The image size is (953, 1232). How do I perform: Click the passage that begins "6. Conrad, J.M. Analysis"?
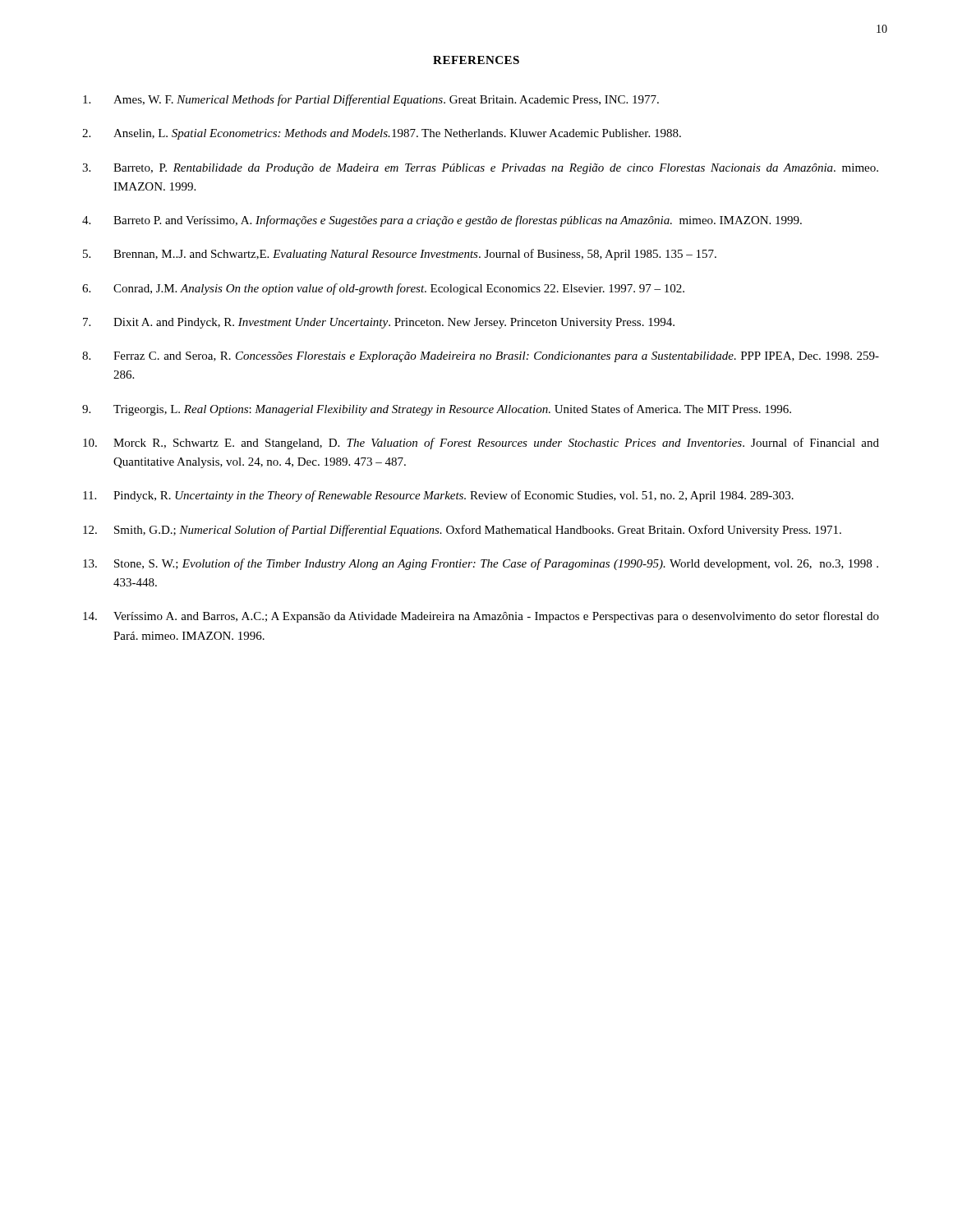481,288
